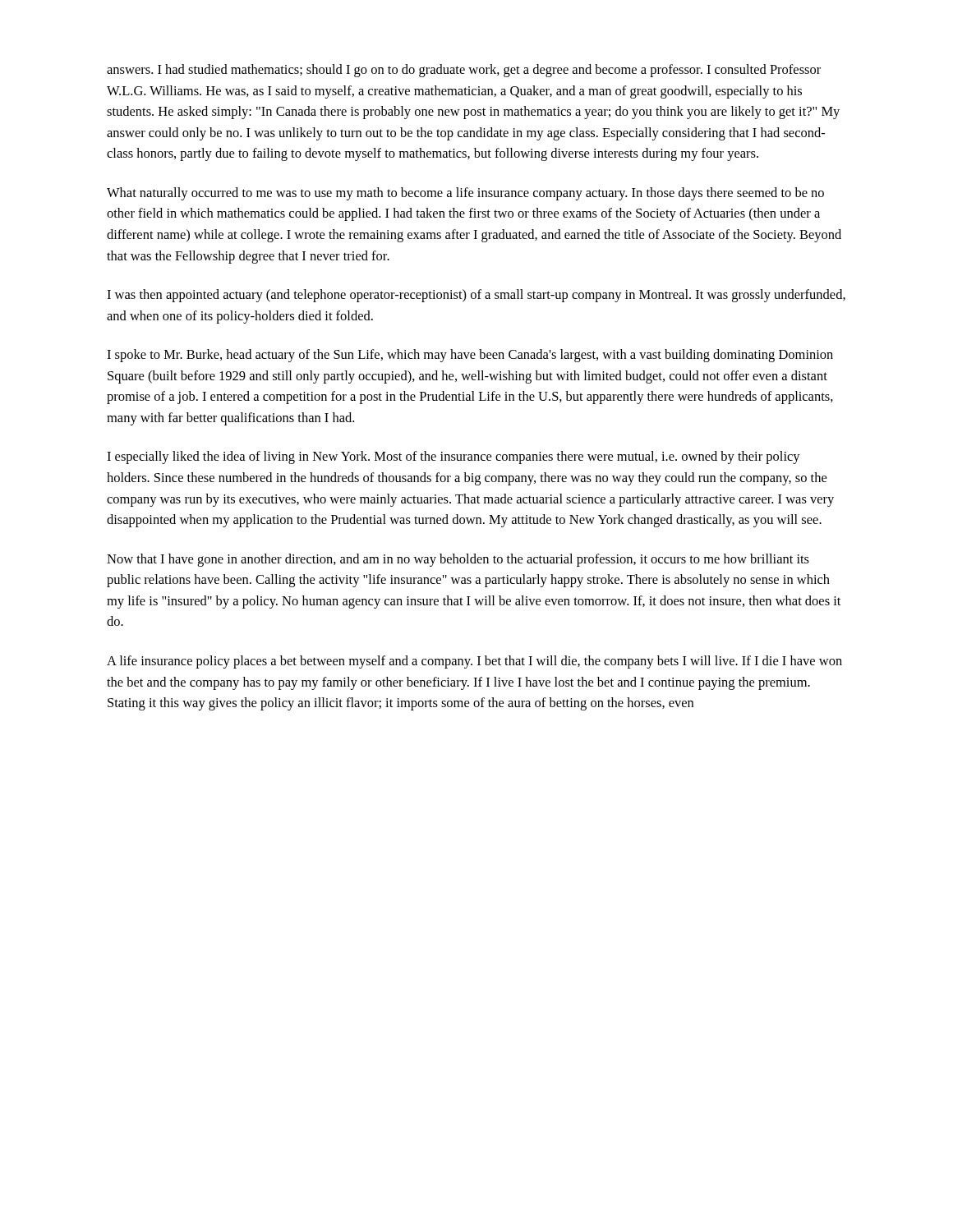953x1232 pixels.
Task: Click on the text block containing "A life insurance policy places a bet between"
Action: (474, 682)
